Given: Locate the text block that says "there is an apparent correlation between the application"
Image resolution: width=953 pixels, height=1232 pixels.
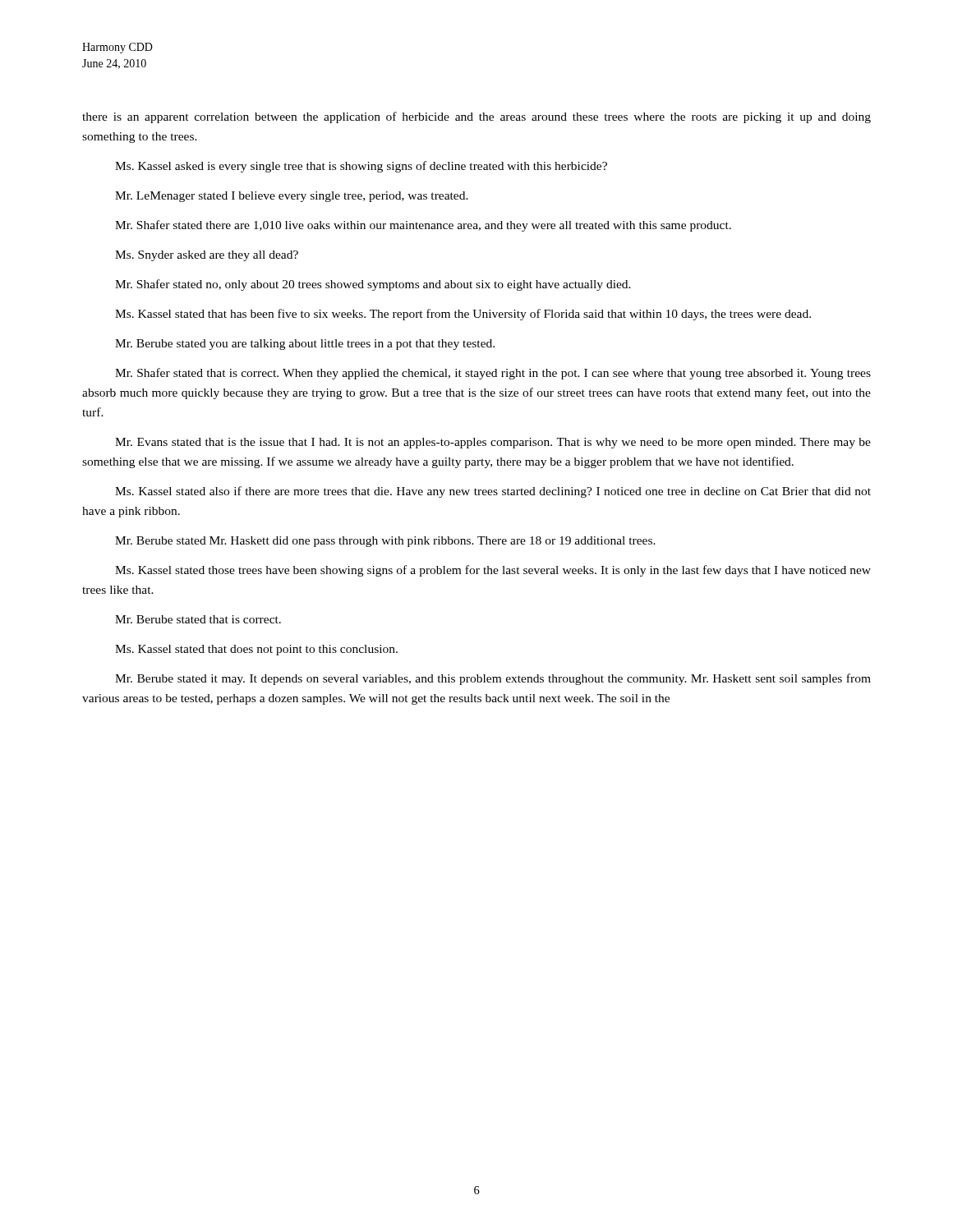Looking at the screenshot, I should 476,126.
